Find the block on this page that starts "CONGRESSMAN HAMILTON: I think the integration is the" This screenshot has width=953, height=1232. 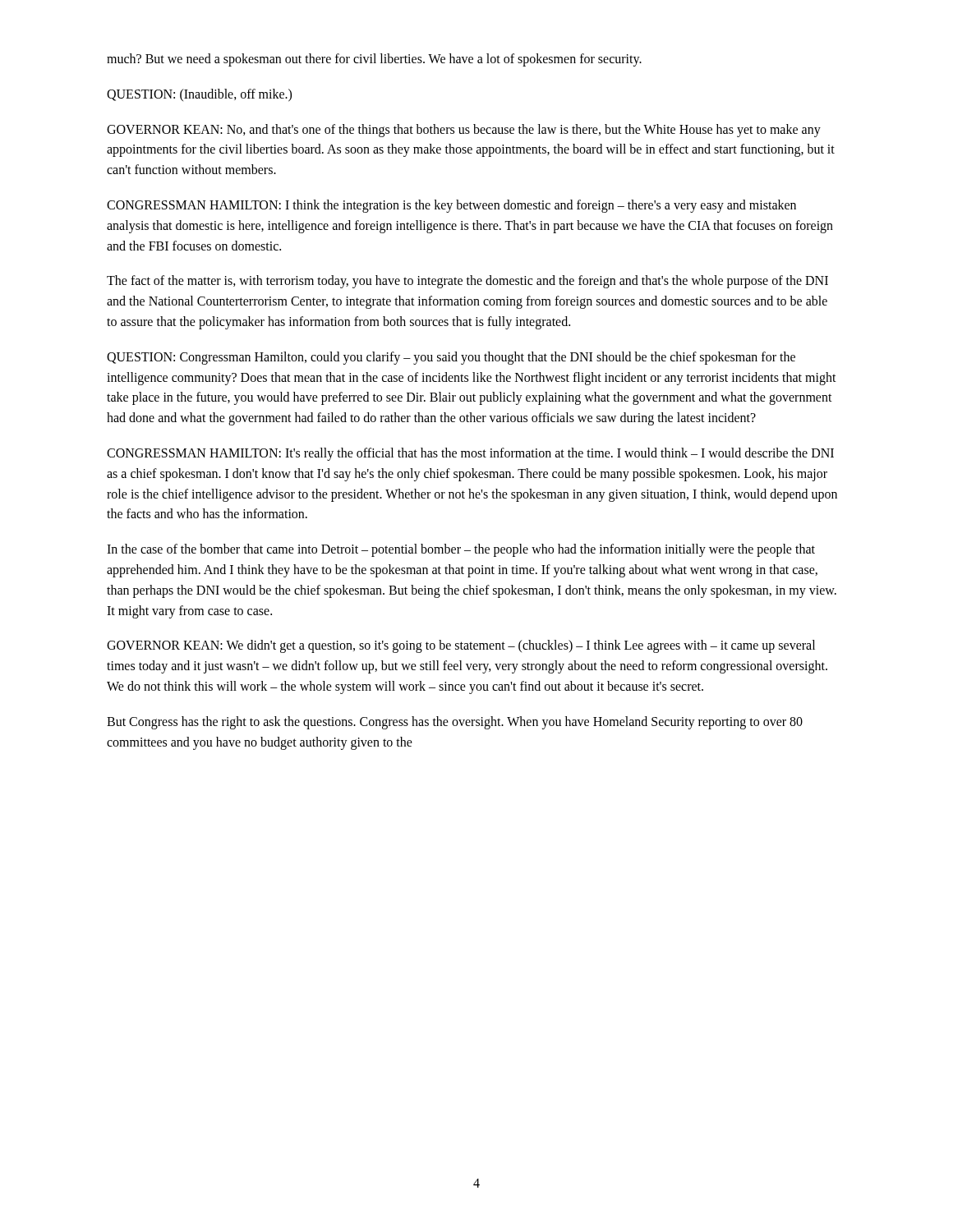point(470,225)
